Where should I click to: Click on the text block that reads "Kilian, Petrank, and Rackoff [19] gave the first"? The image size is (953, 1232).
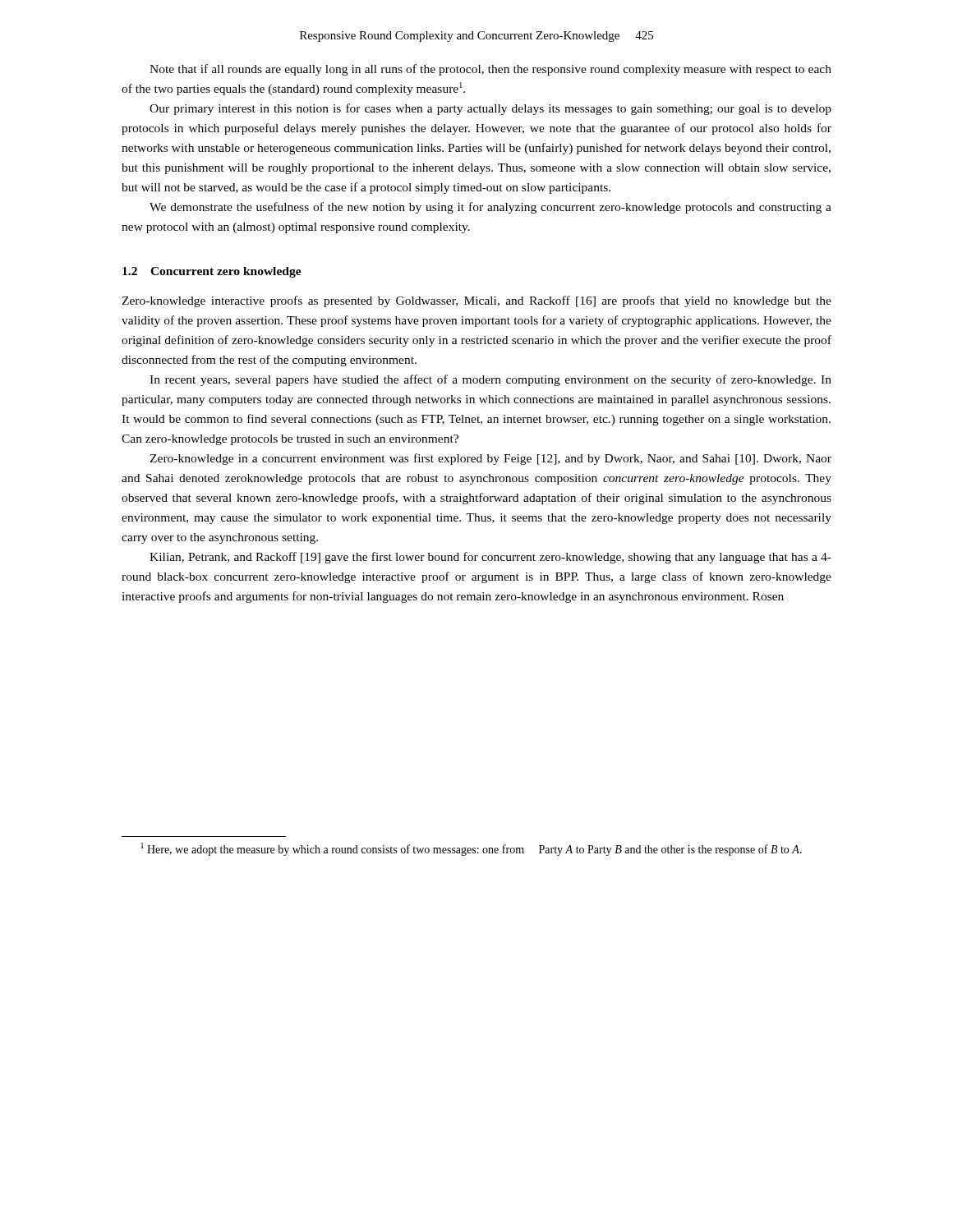[476, 577]
